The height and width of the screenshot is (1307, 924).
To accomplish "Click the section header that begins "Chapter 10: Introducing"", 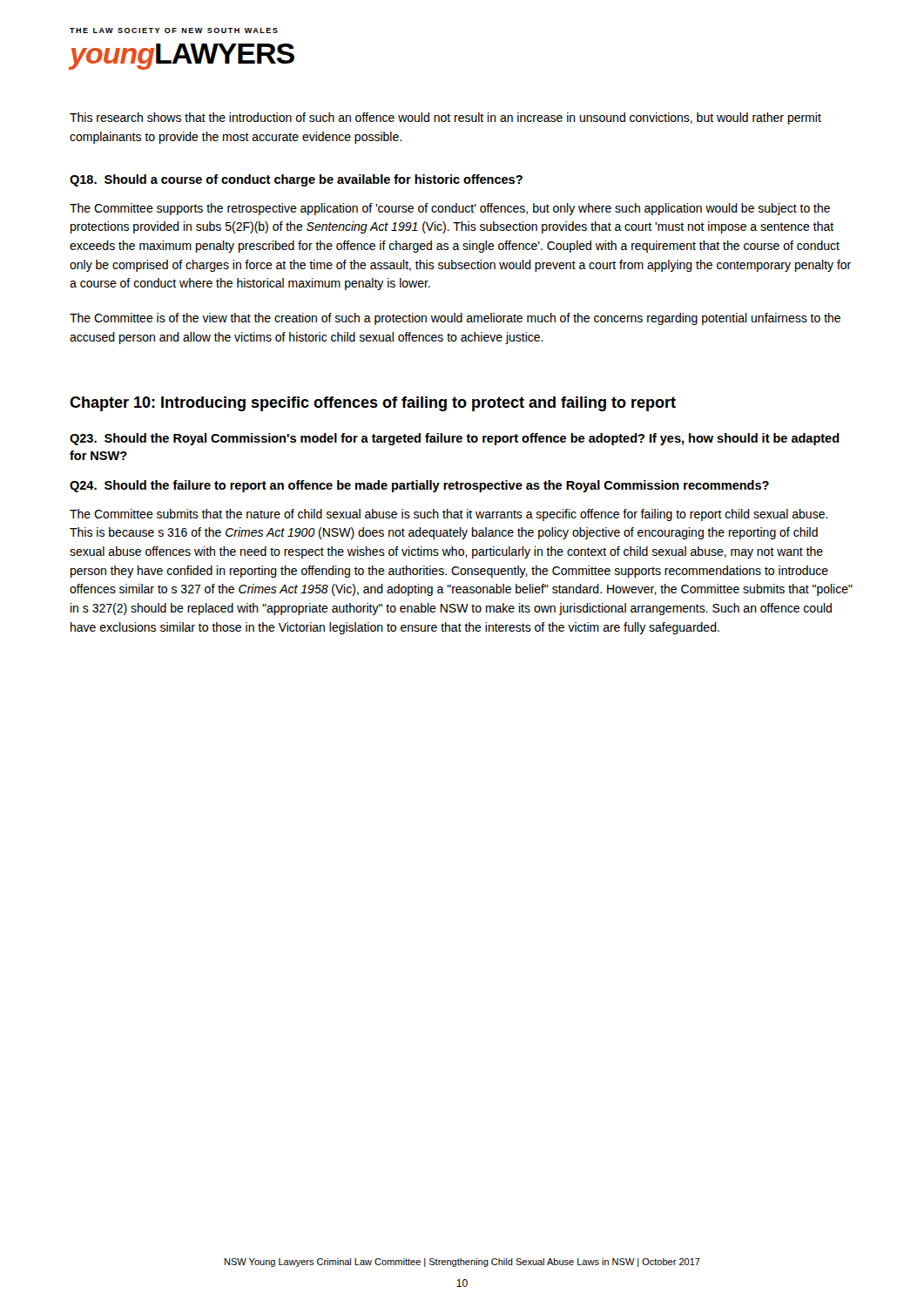I will [373, 403].
